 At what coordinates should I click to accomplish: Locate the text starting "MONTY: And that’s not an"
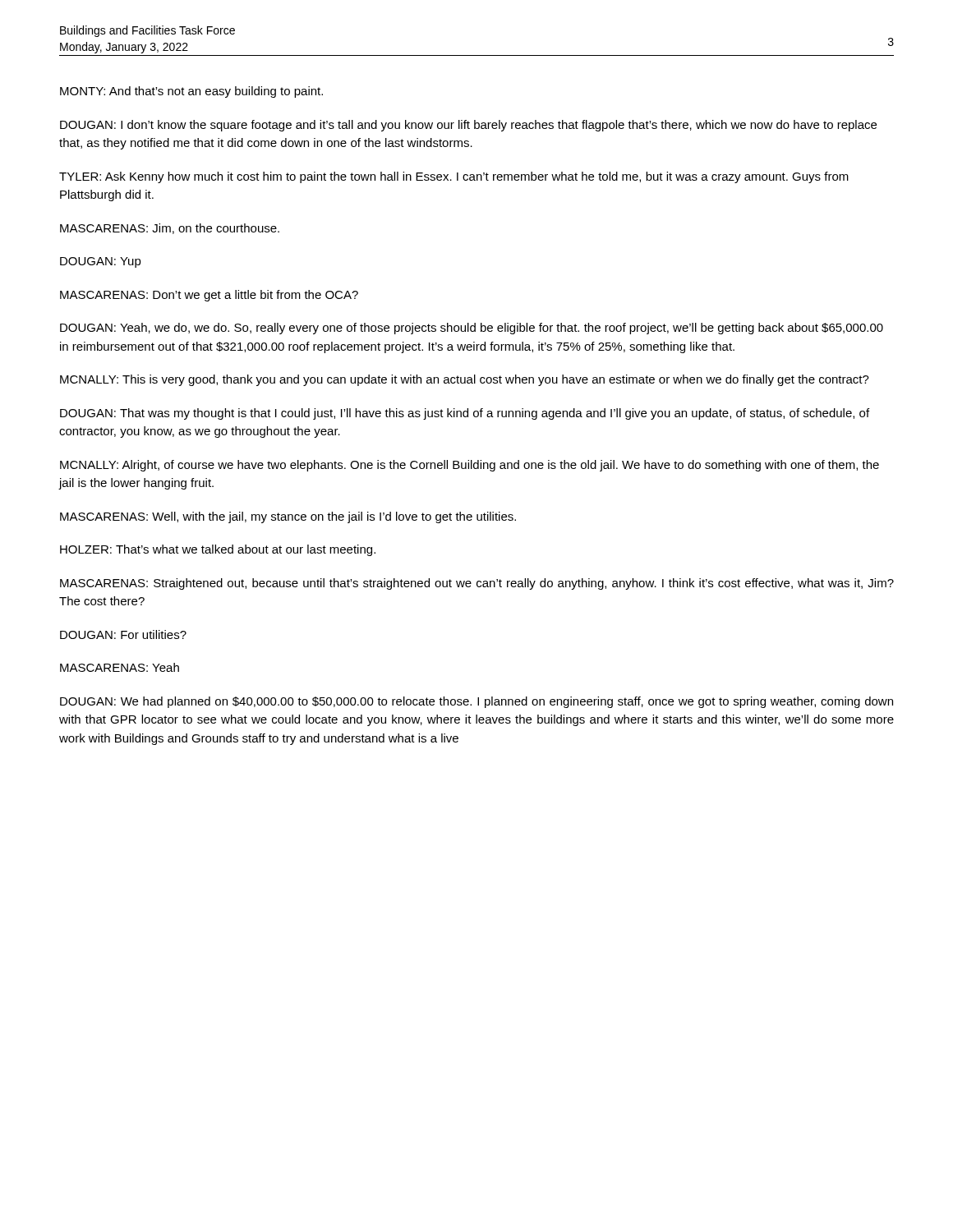click(x=192, y=91)
